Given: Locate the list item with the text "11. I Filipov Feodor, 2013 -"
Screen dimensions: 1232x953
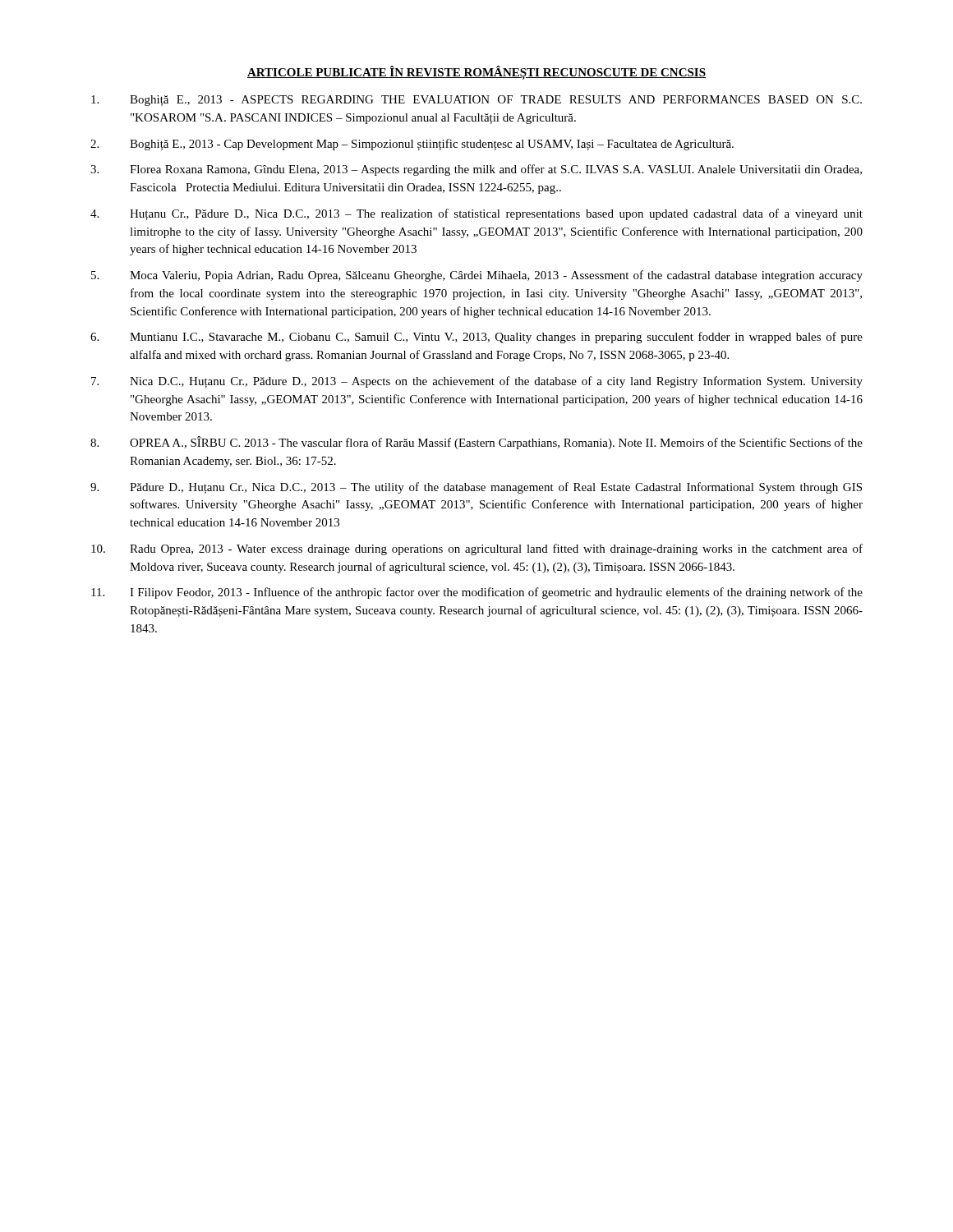Looking at the screenshot, I should (476, 611).
